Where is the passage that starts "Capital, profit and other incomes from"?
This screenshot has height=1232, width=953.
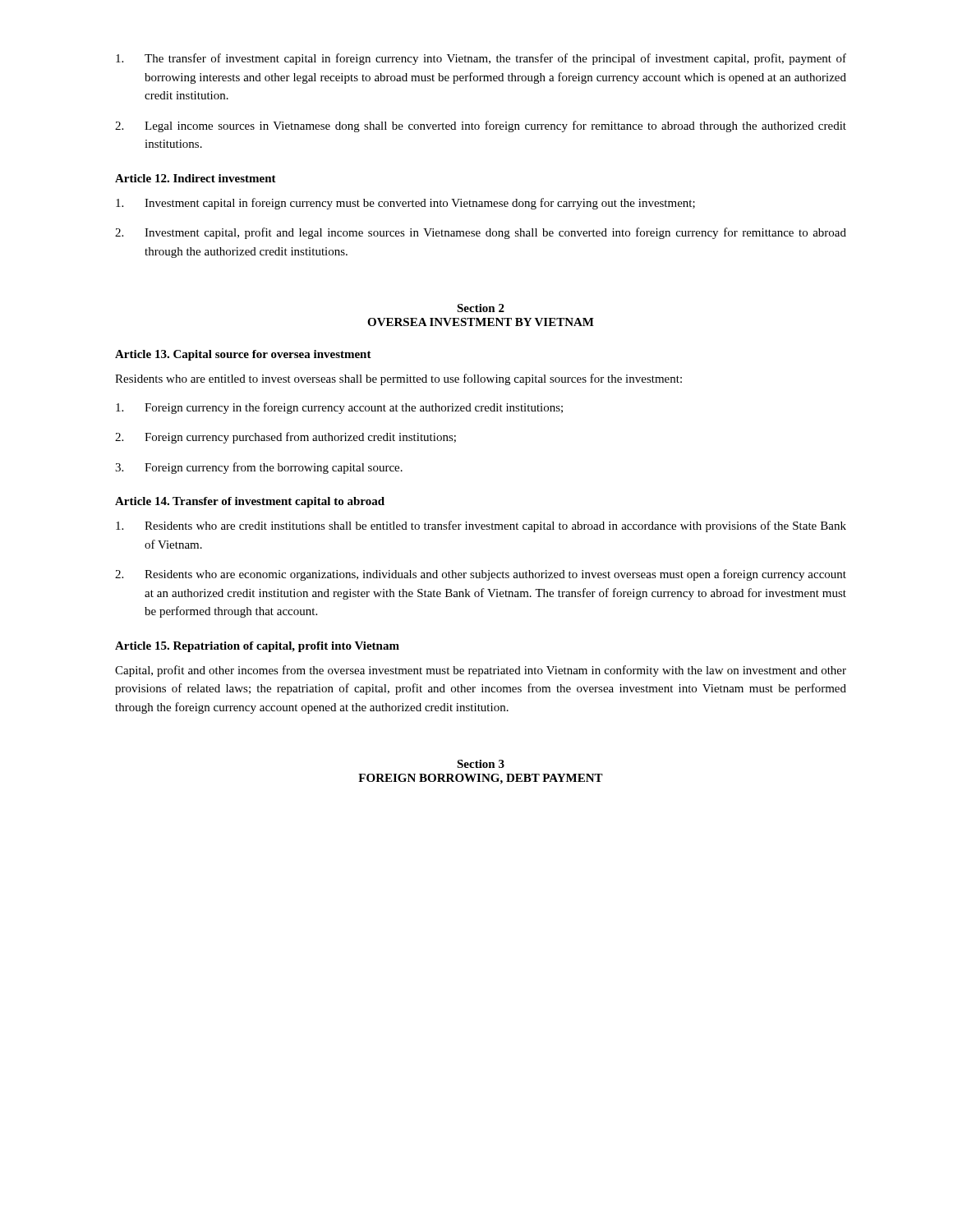(x=481, y=688)
